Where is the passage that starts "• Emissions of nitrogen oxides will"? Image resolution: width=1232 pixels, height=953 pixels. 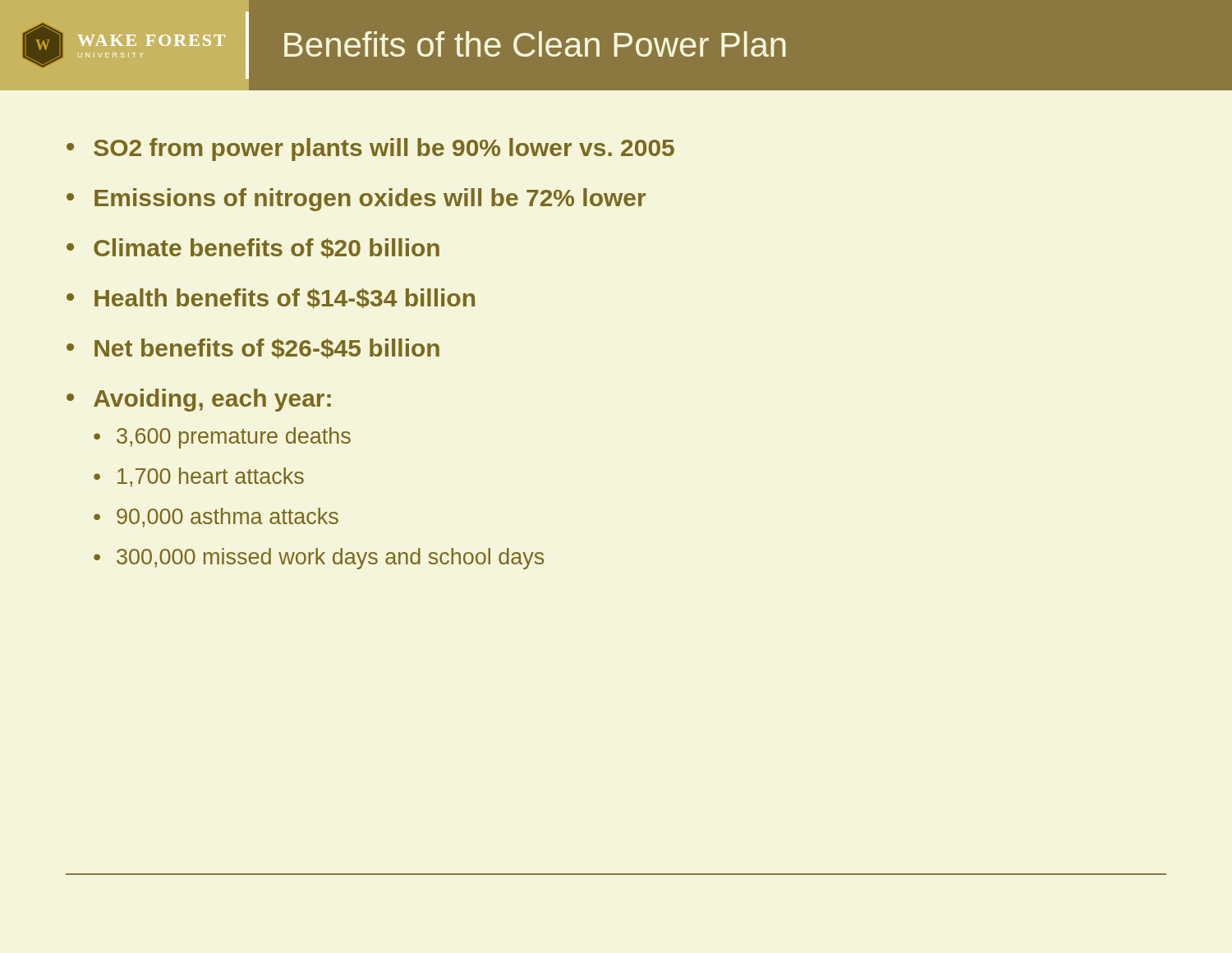coord(356,198)
